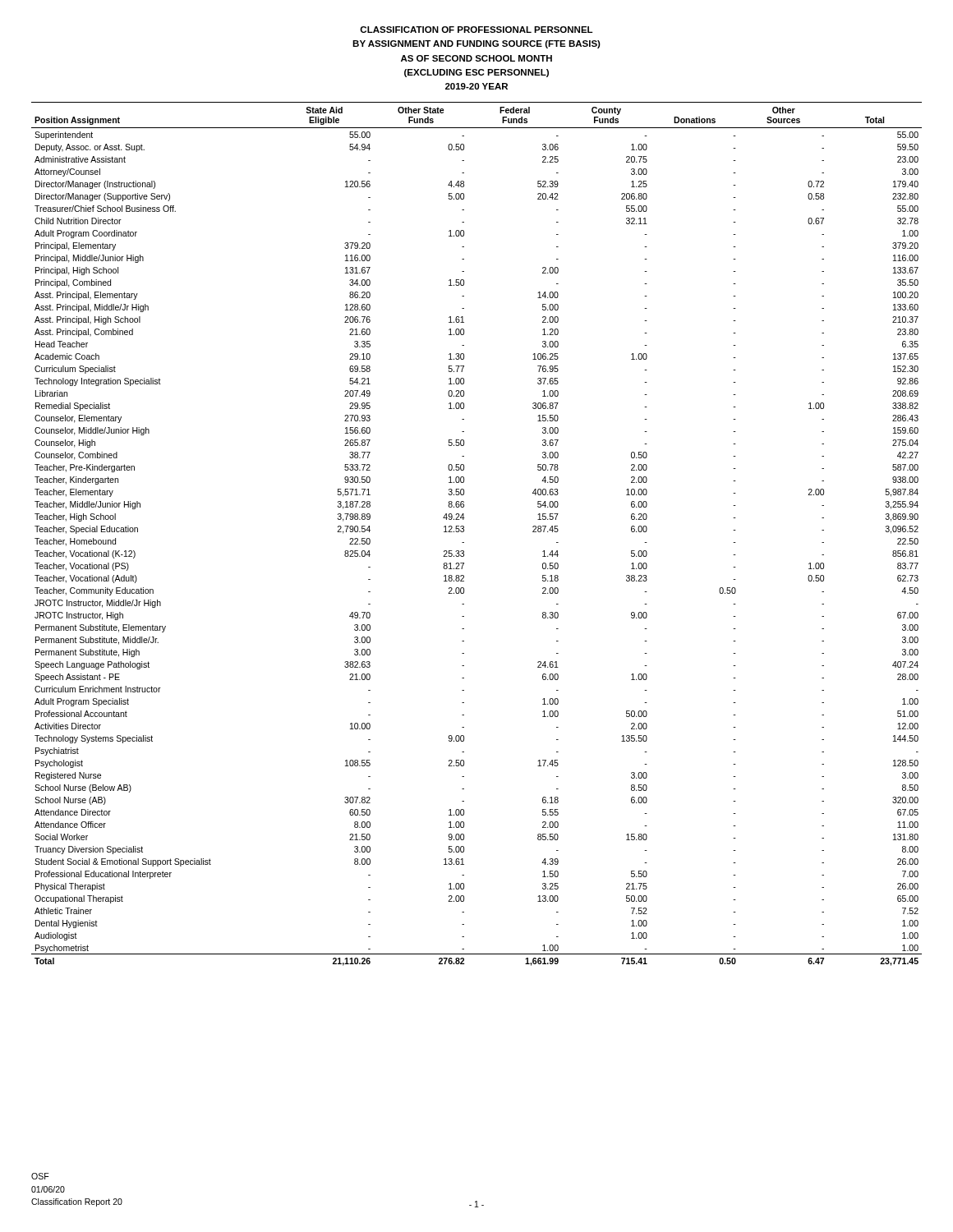Locate the title
This screenshot has width=953, height=1232.
click(476, 58)
